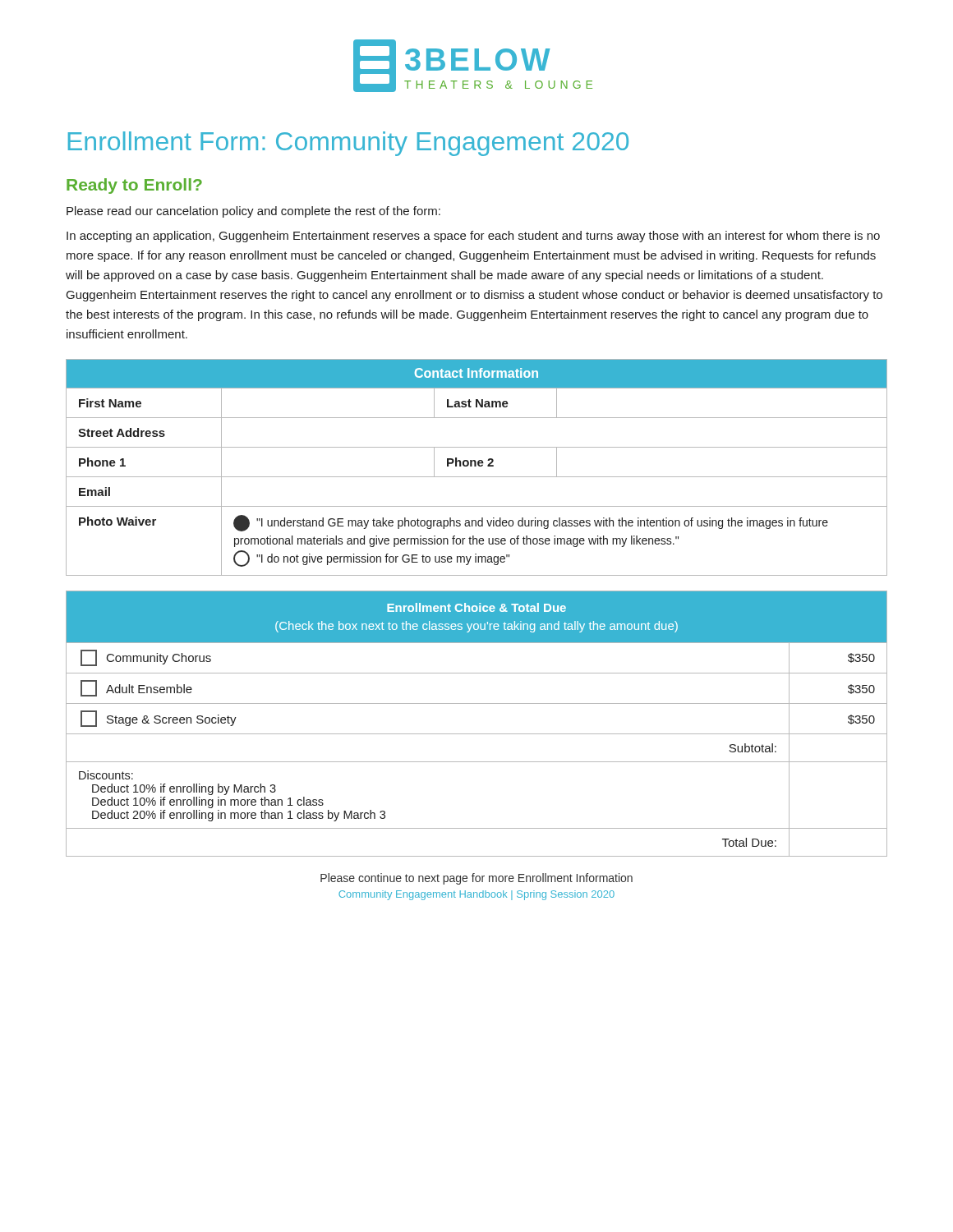Navigate to the passage starting "Please read our cancelation policy and complete the"
The image size is (953, 1232).
pyautogui.click(x=253, y=211)
